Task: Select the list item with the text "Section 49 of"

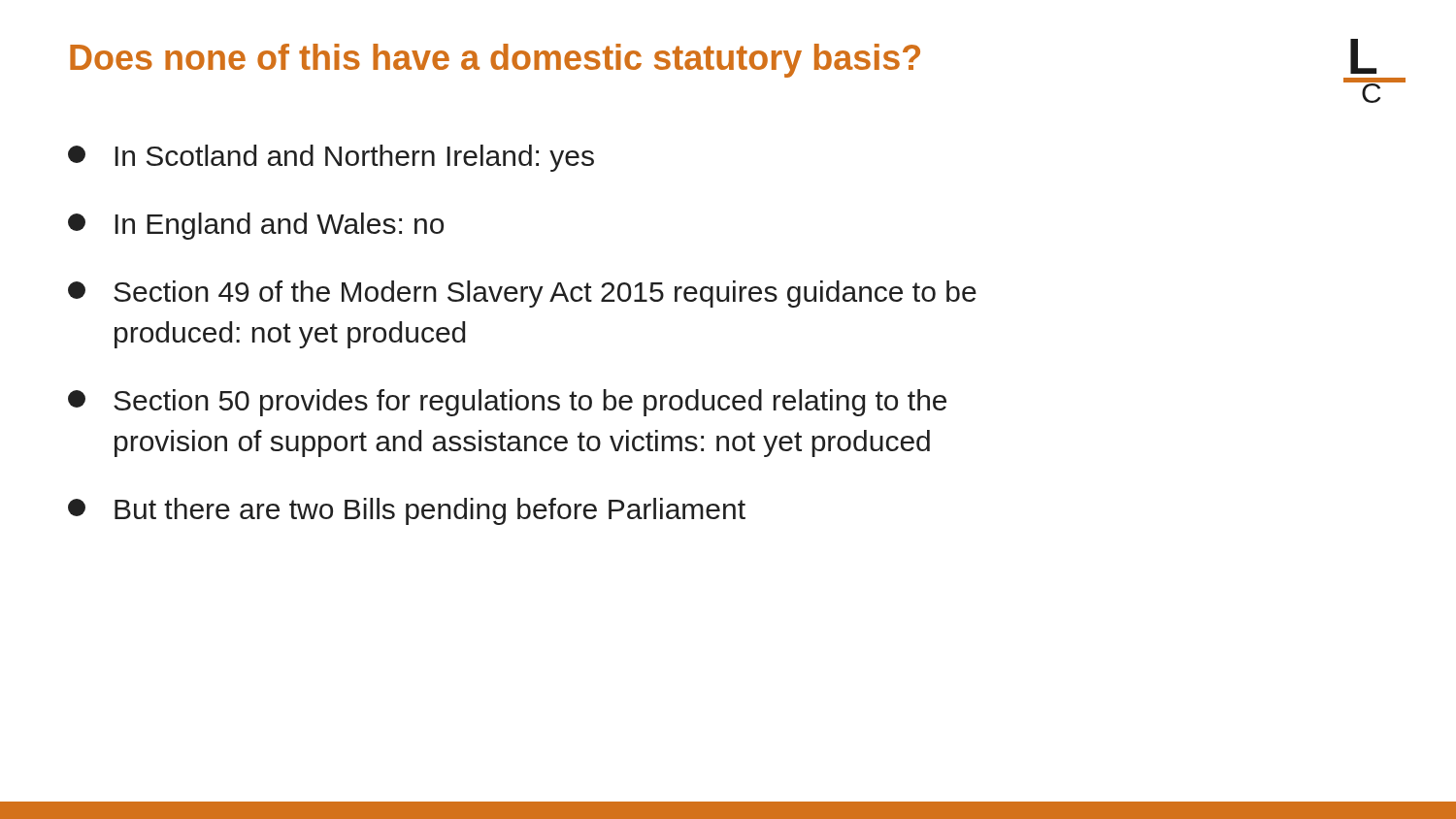Action: [x=684, y=312]
